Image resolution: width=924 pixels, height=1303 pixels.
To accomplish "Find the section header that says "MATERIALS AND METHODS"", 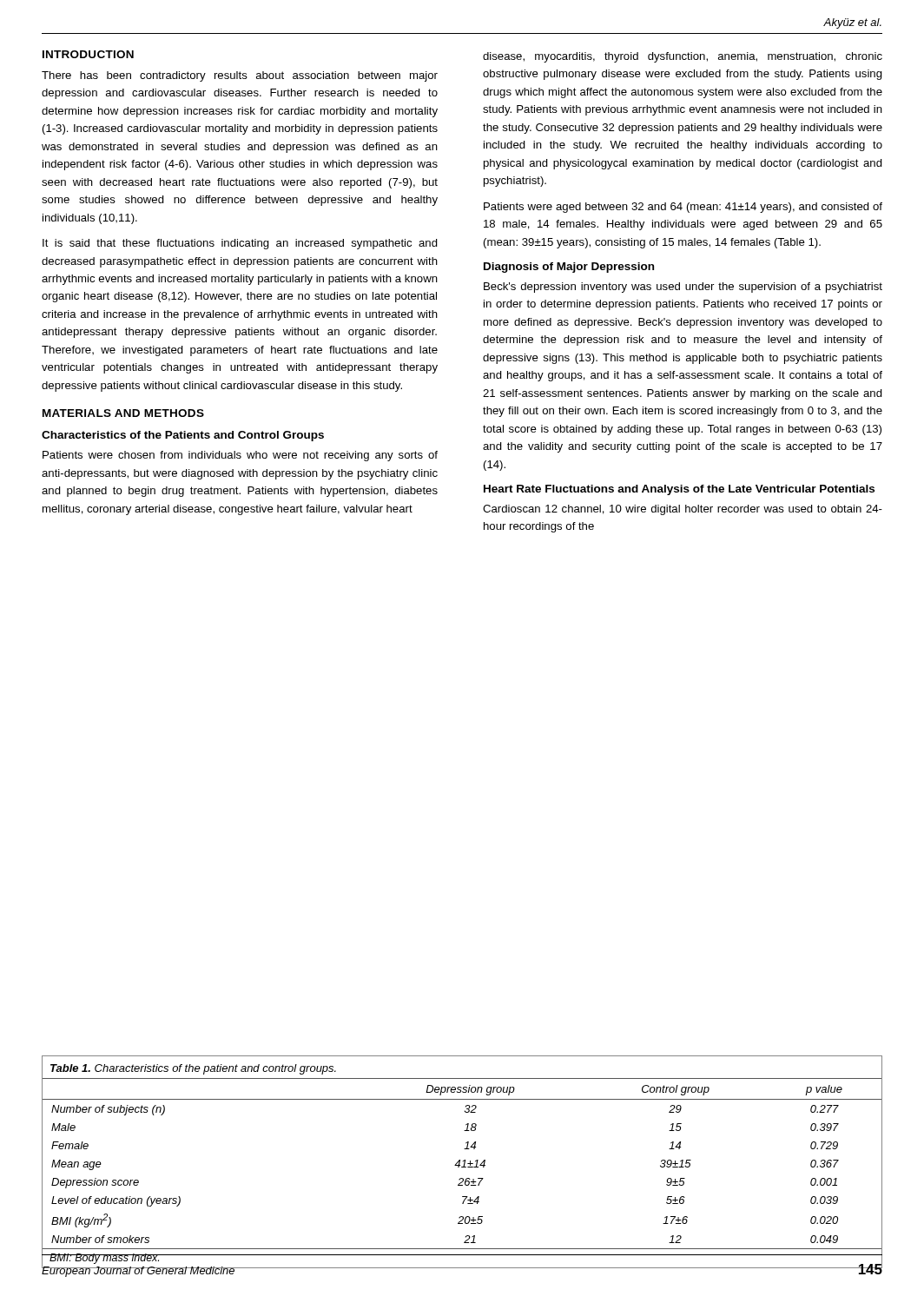I will (x=123, y=413).
